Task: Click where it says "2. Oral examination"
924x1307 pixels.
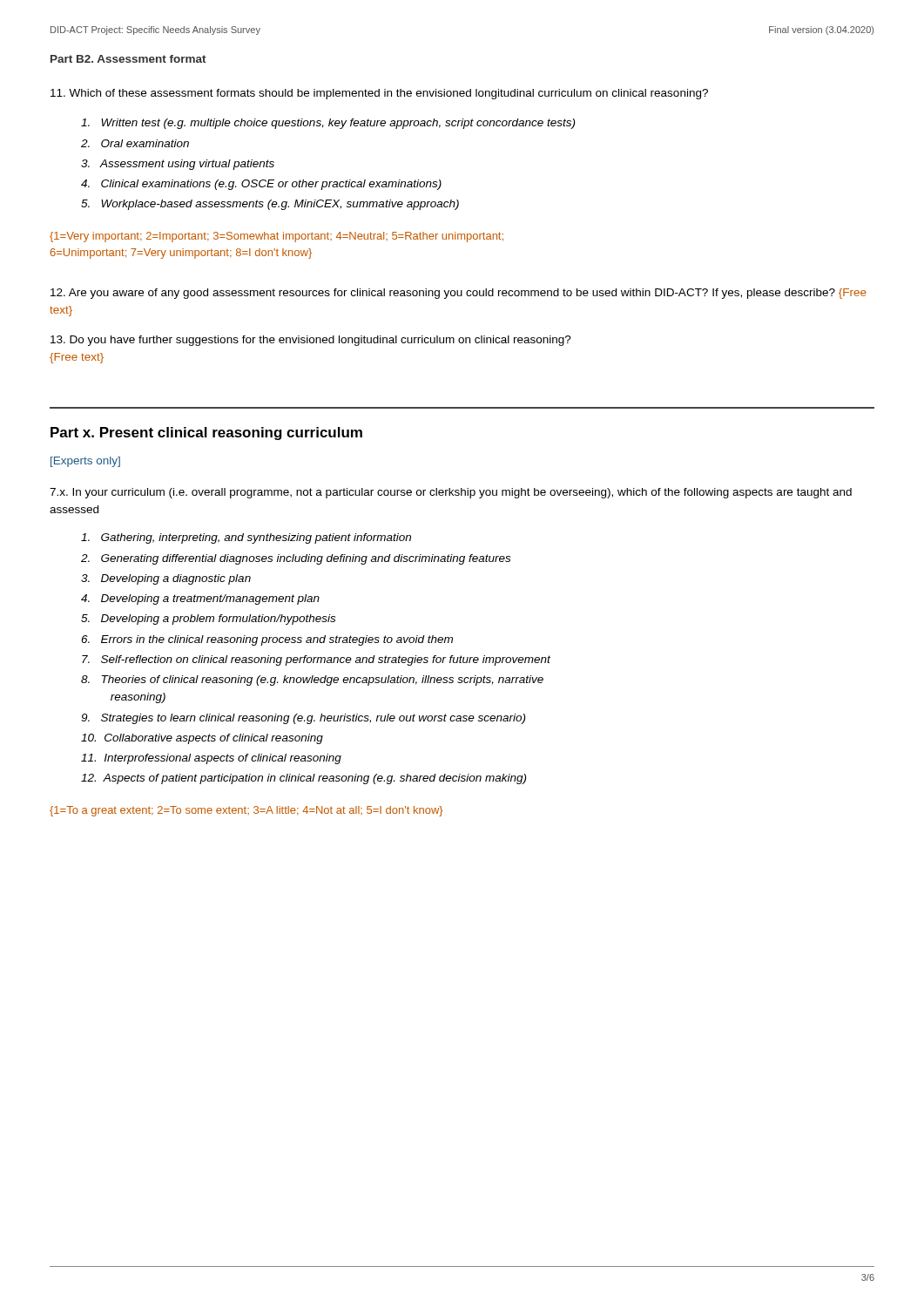Action: point(135,143)
